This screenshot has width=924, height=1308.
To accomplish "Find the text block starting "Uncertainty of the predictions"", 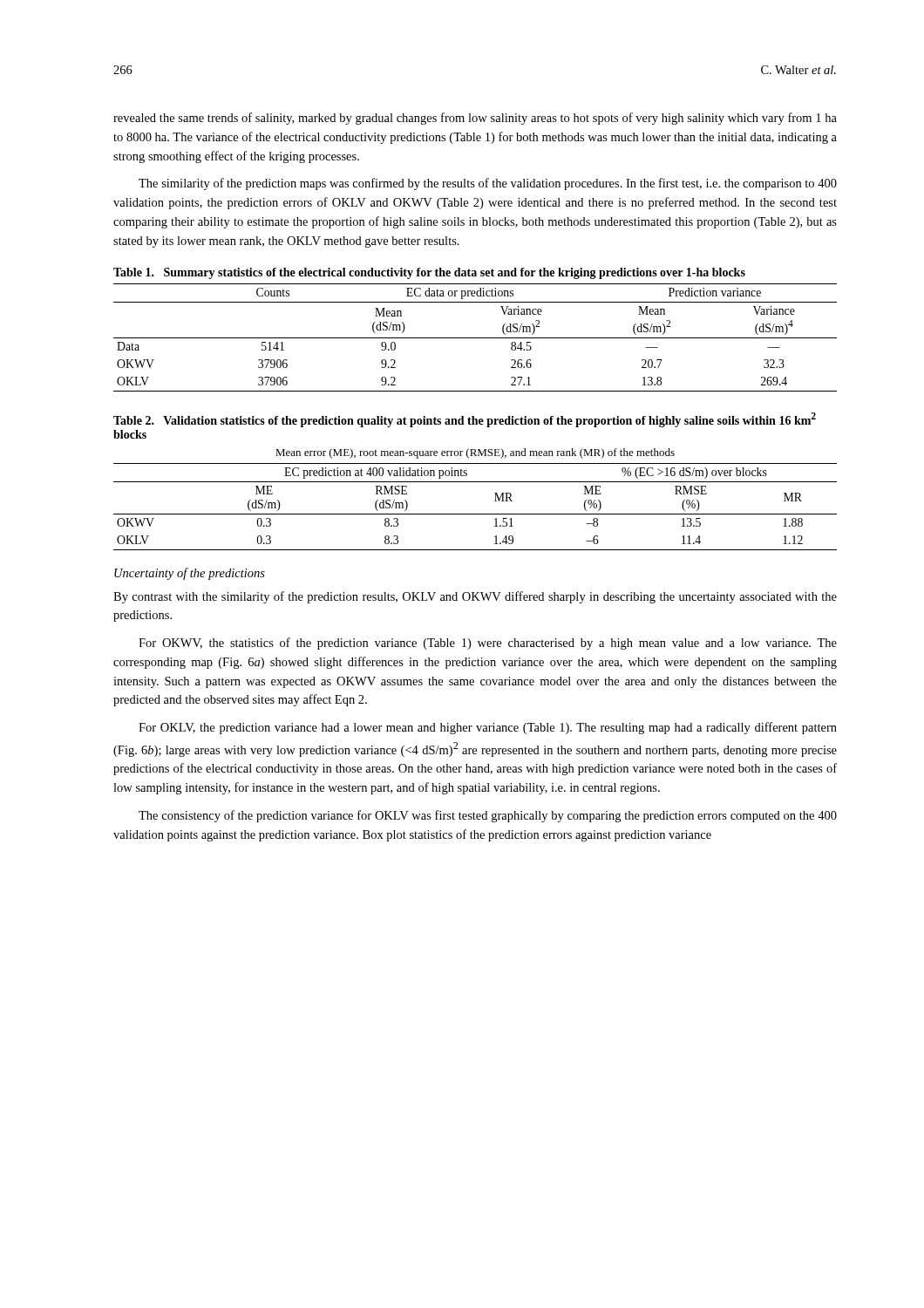I will coord(189,572).
